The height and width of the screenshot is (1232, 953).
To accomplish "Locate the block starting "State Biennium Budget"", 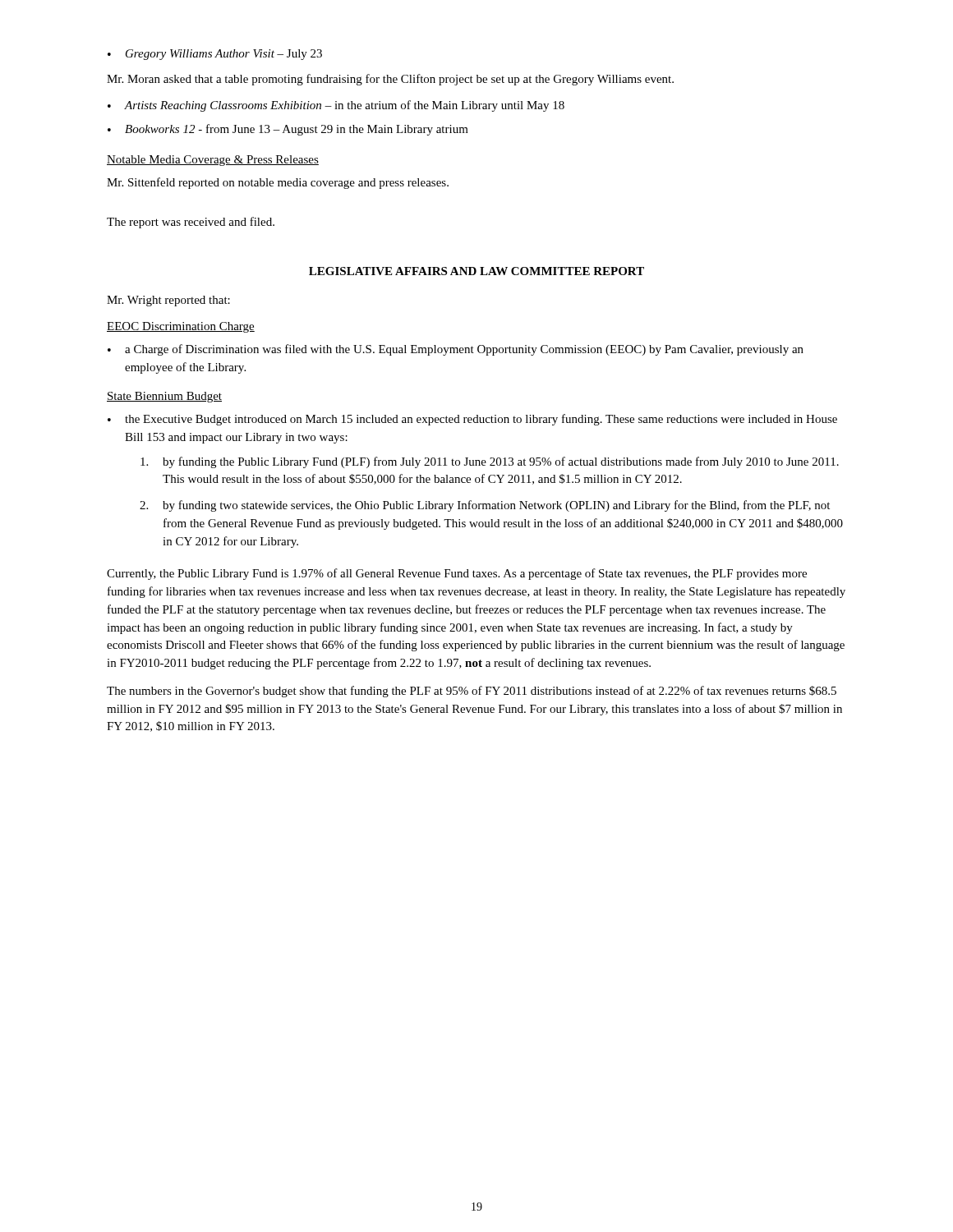I will pos(164,396).
